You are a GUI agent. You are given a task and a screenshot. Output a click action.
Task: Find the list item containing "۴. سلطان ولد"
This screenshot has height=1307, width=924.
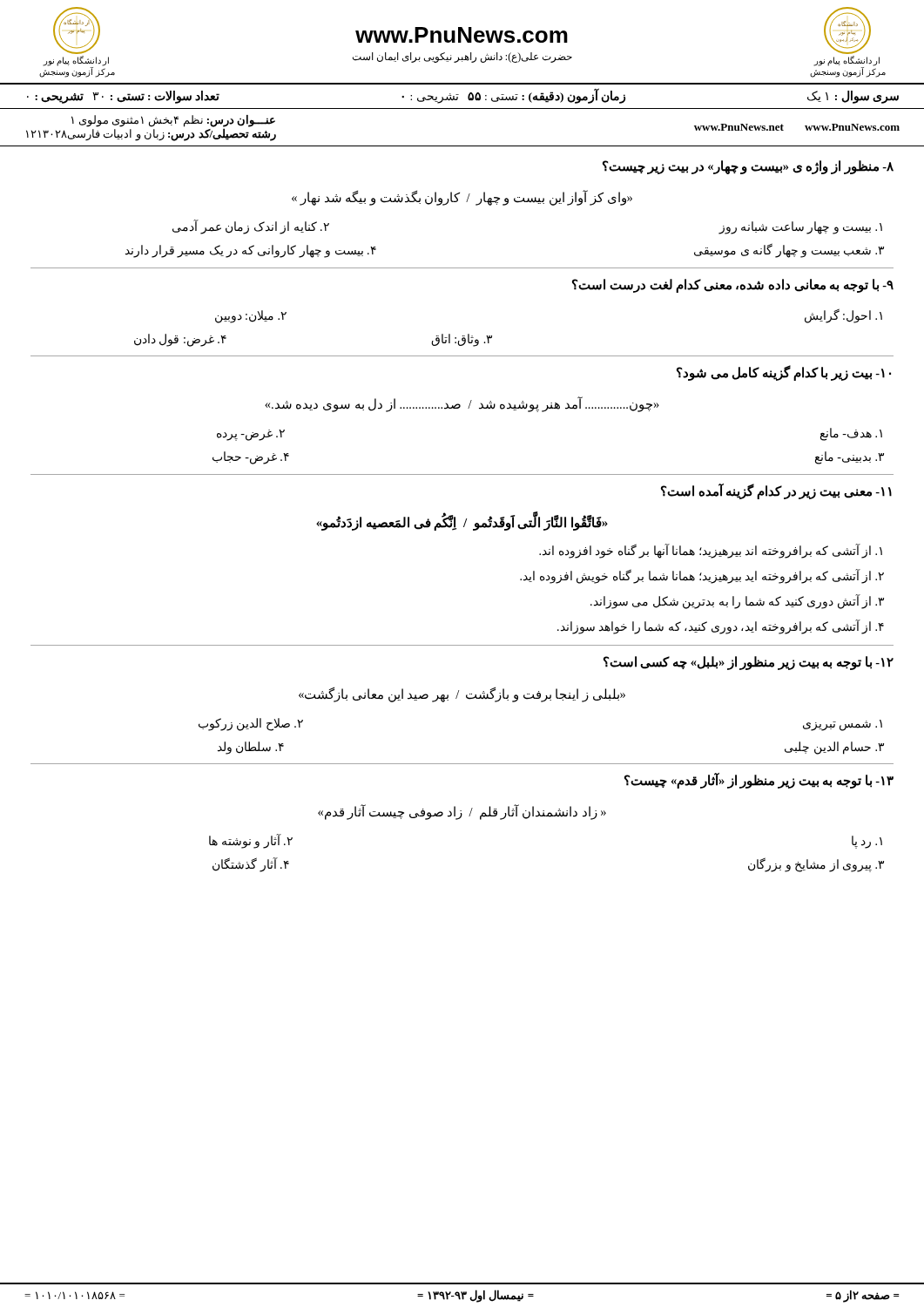251,747
